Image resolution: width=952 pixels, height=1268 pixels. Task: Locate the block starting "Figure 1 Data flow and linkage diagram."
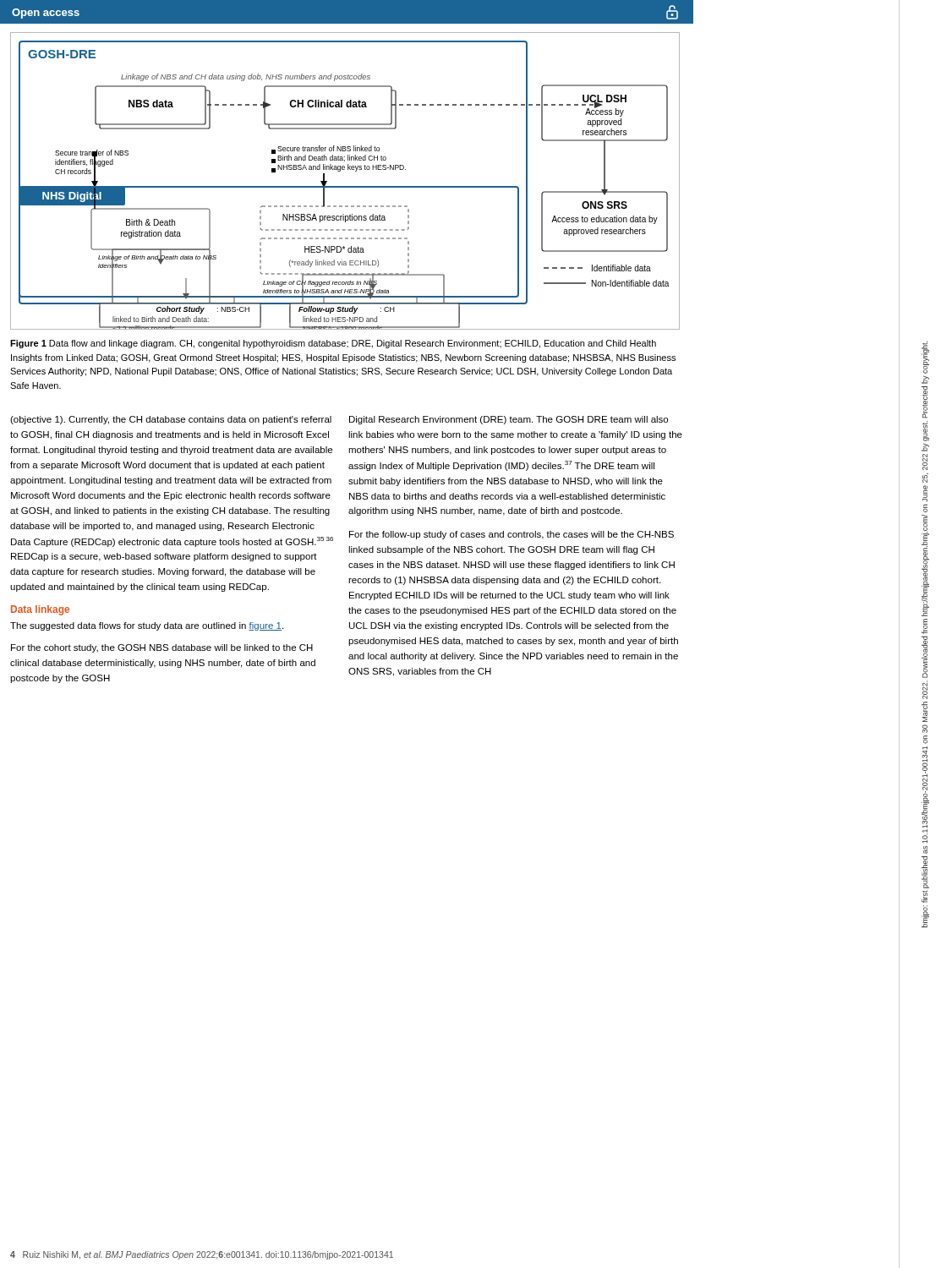tap(343, 364)
